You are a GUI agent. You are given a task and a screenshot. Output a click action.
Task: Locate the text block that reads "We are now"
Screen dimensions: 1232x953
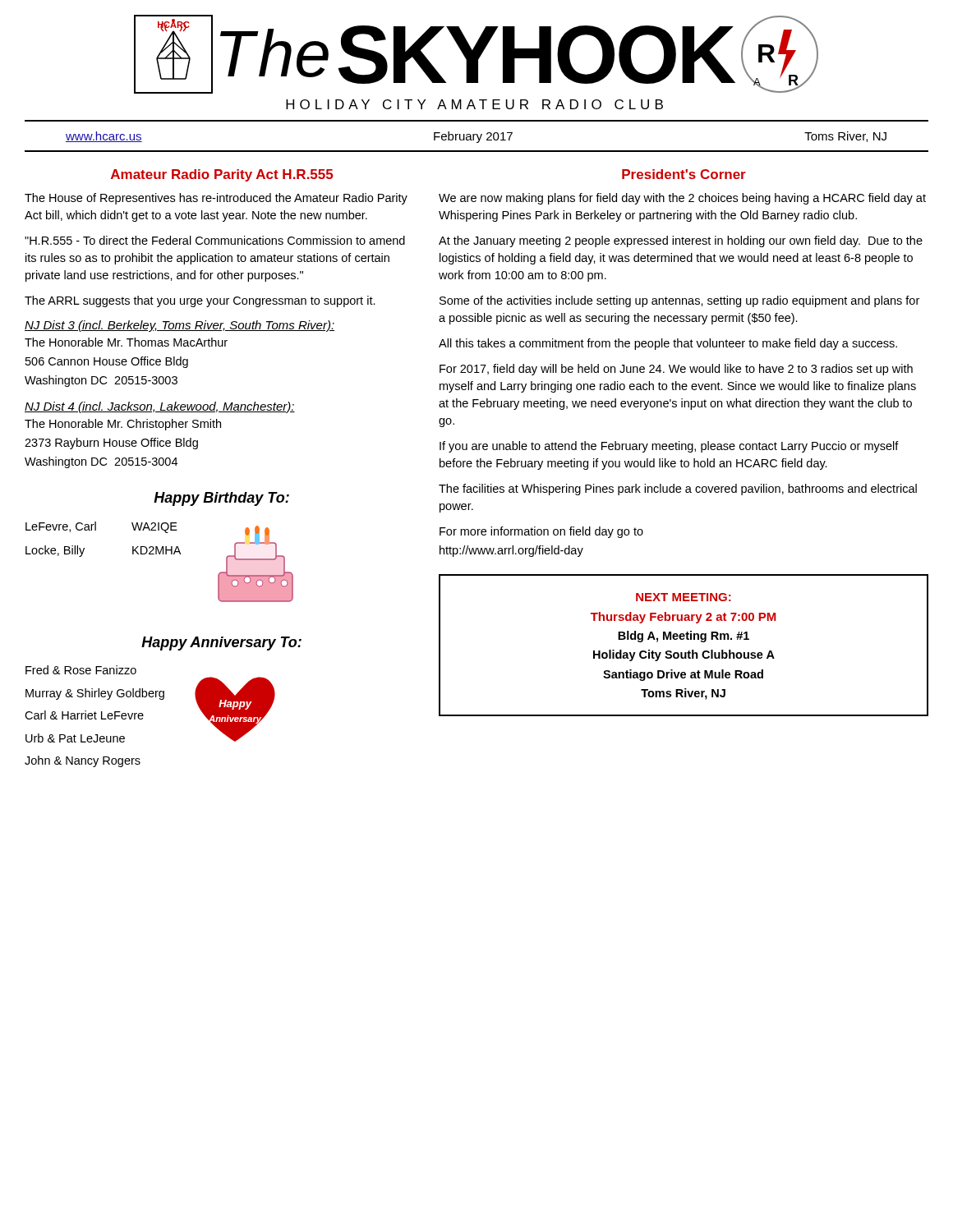682,207
